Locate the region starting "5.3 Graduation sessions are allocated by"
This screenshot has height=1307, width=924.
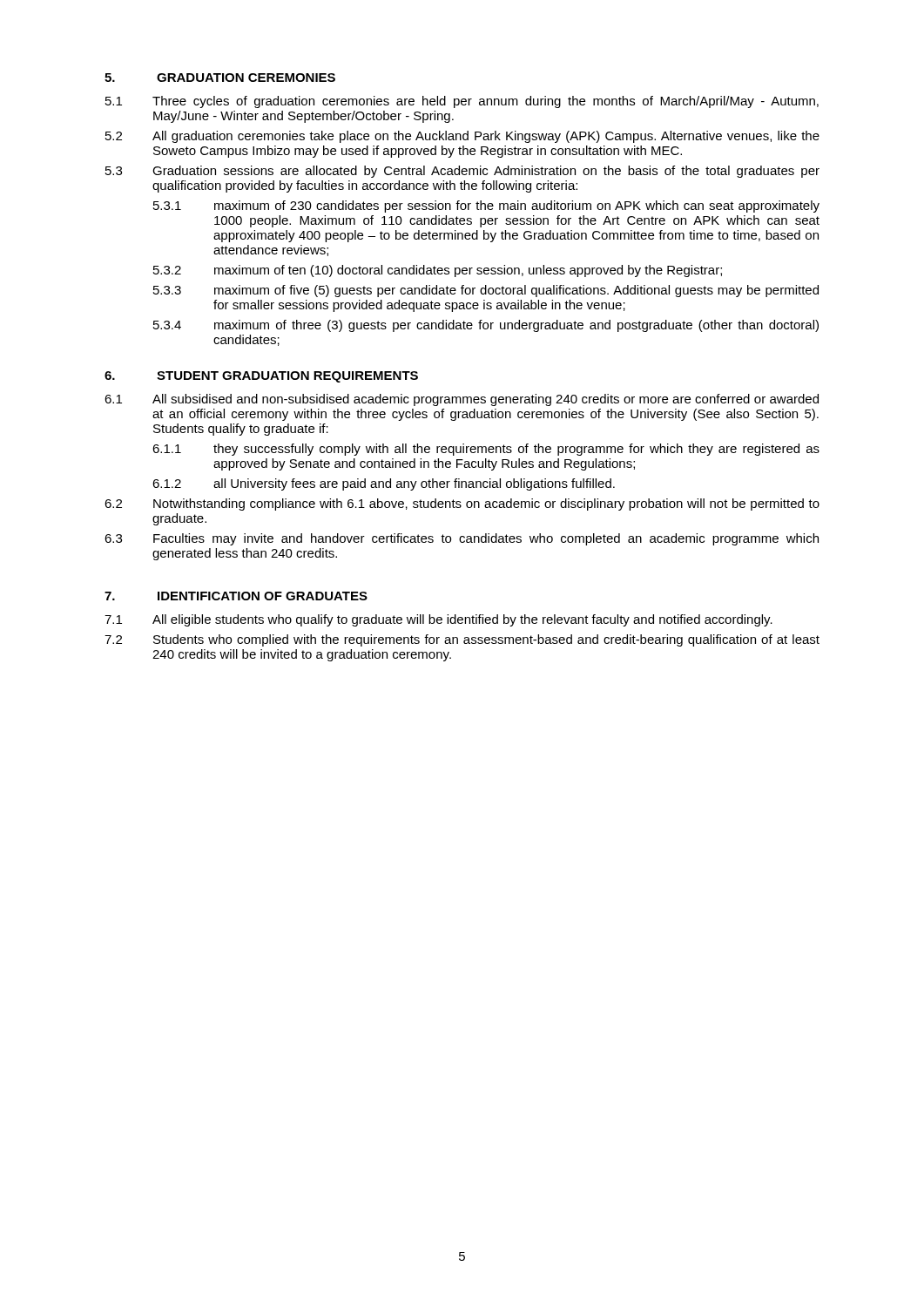(462, 178)
